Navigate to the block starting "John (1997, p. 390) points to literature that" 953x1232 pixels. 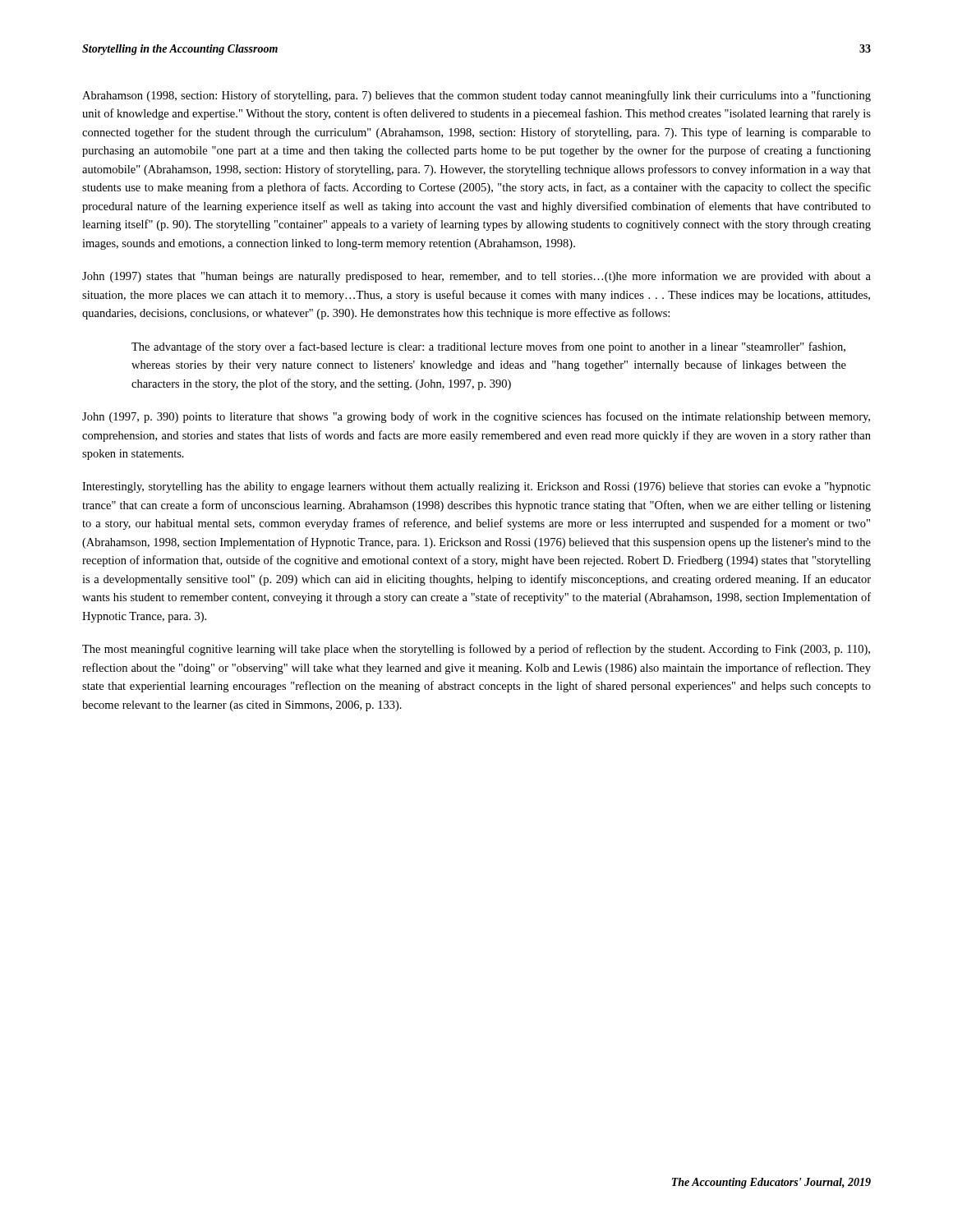tap(476, 435)
